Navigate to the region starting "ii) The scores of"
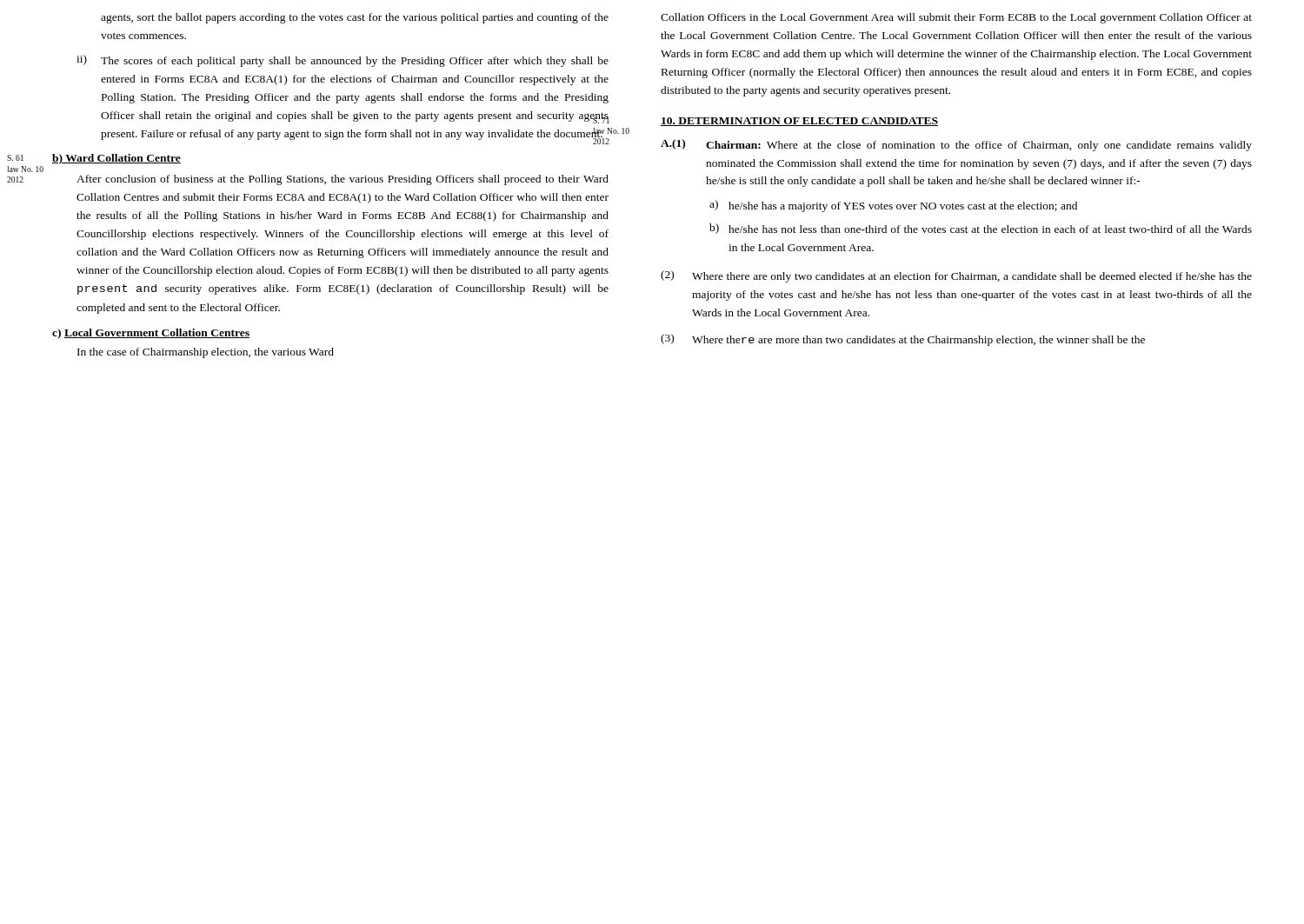Viewport: 1304px width, 924px height. [343, 97]
